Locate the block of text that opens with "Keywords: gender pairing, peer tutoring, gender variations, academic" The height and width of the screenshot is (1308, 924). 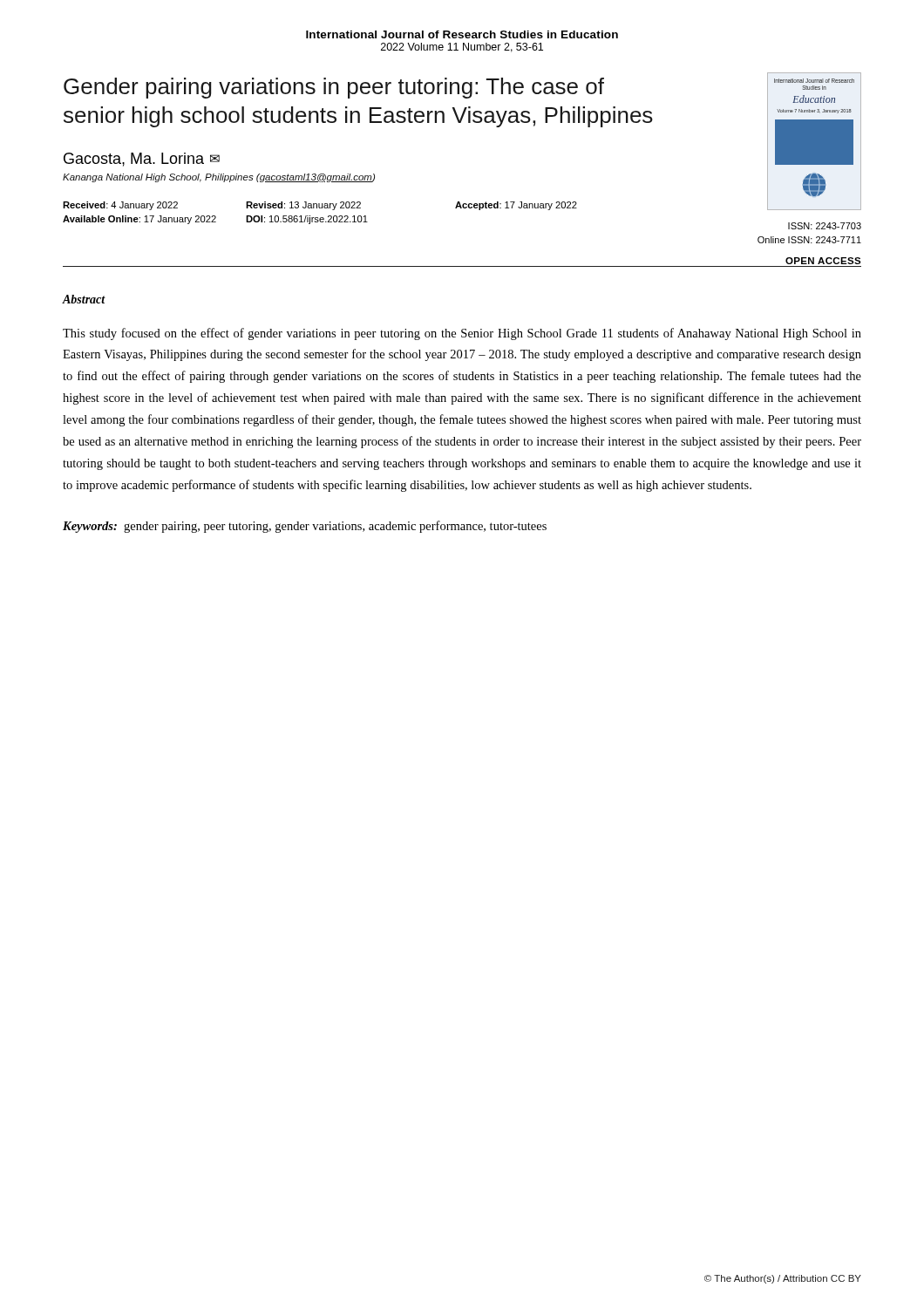coord(305,526)
